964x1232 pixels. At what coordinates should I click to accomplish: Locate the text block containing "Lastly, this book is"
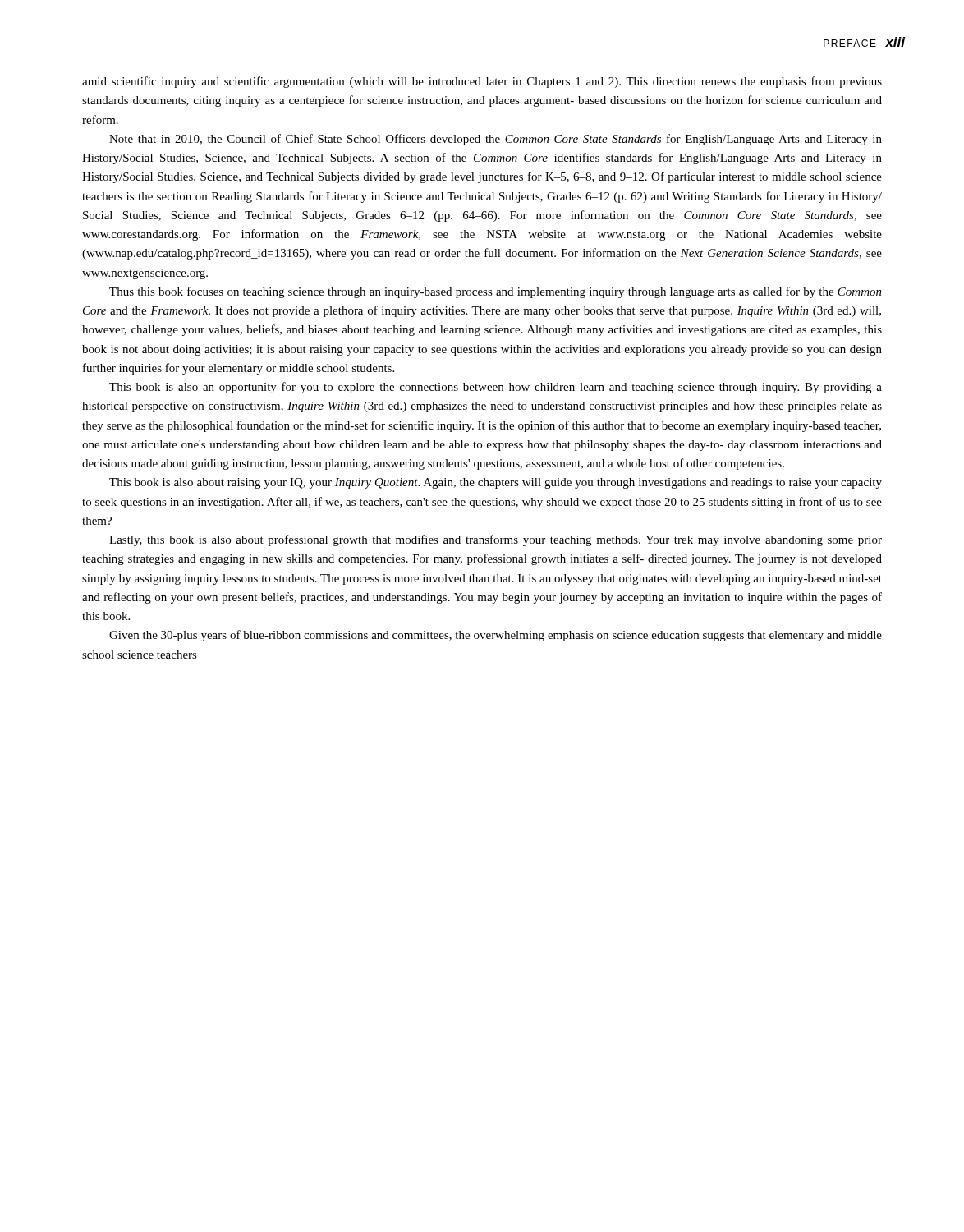482,578
